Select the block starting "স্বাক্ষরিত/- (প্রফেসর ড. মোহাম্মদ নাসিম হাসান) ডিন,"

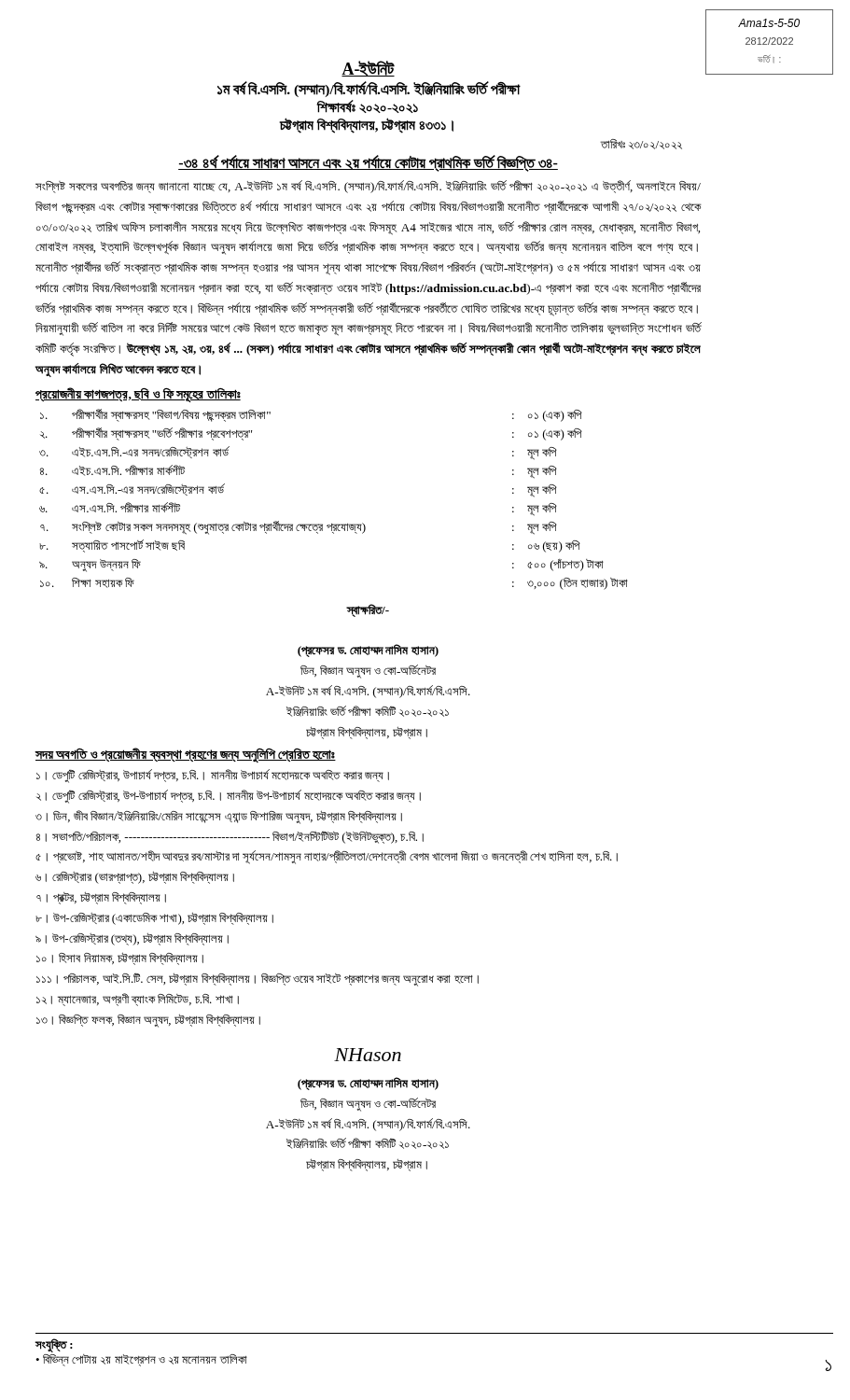(x=368, y=671)
